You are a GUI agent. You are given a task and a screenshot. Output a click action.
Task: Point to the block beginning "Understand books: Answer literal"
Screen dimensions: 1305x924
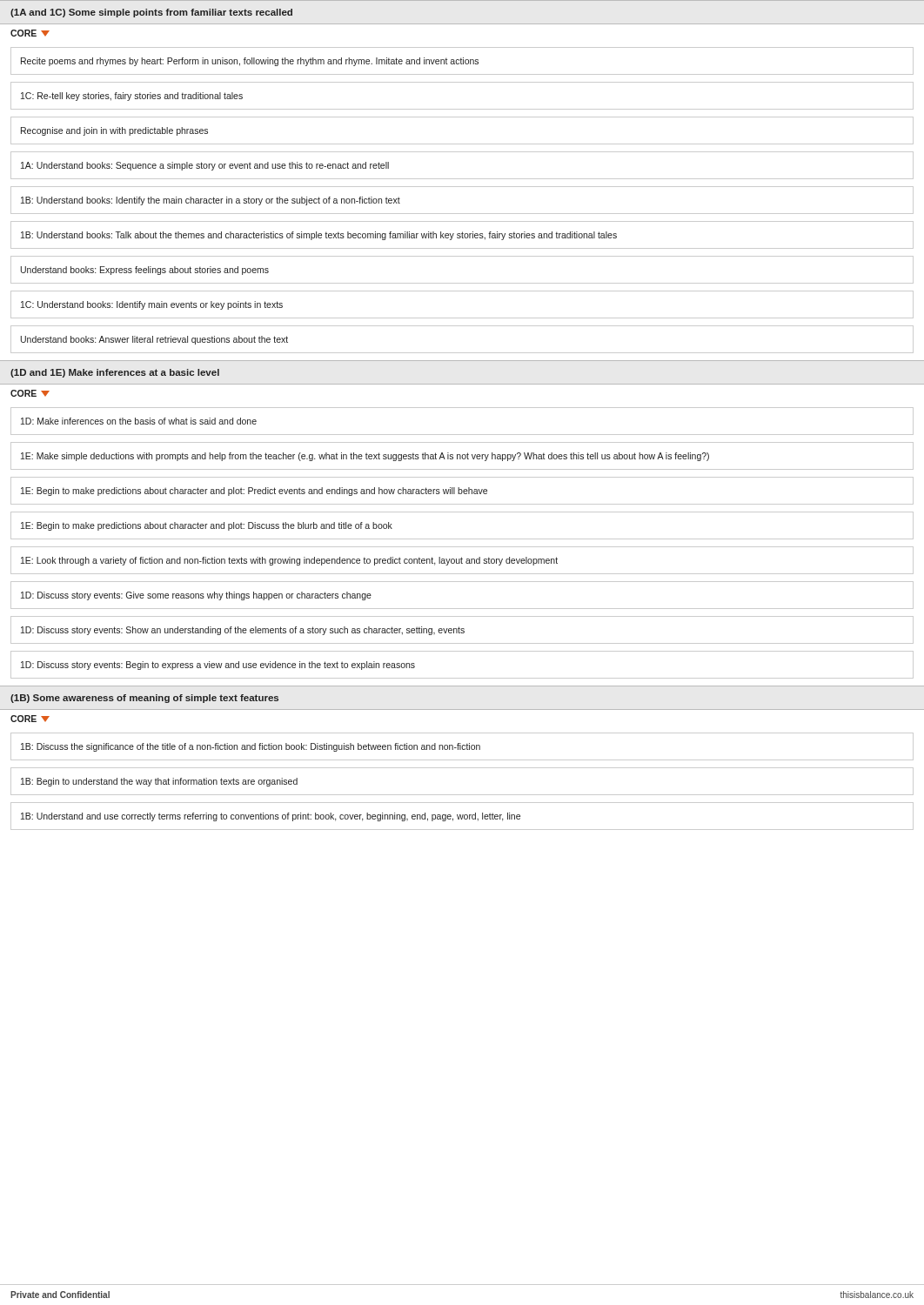click(154, 339)
